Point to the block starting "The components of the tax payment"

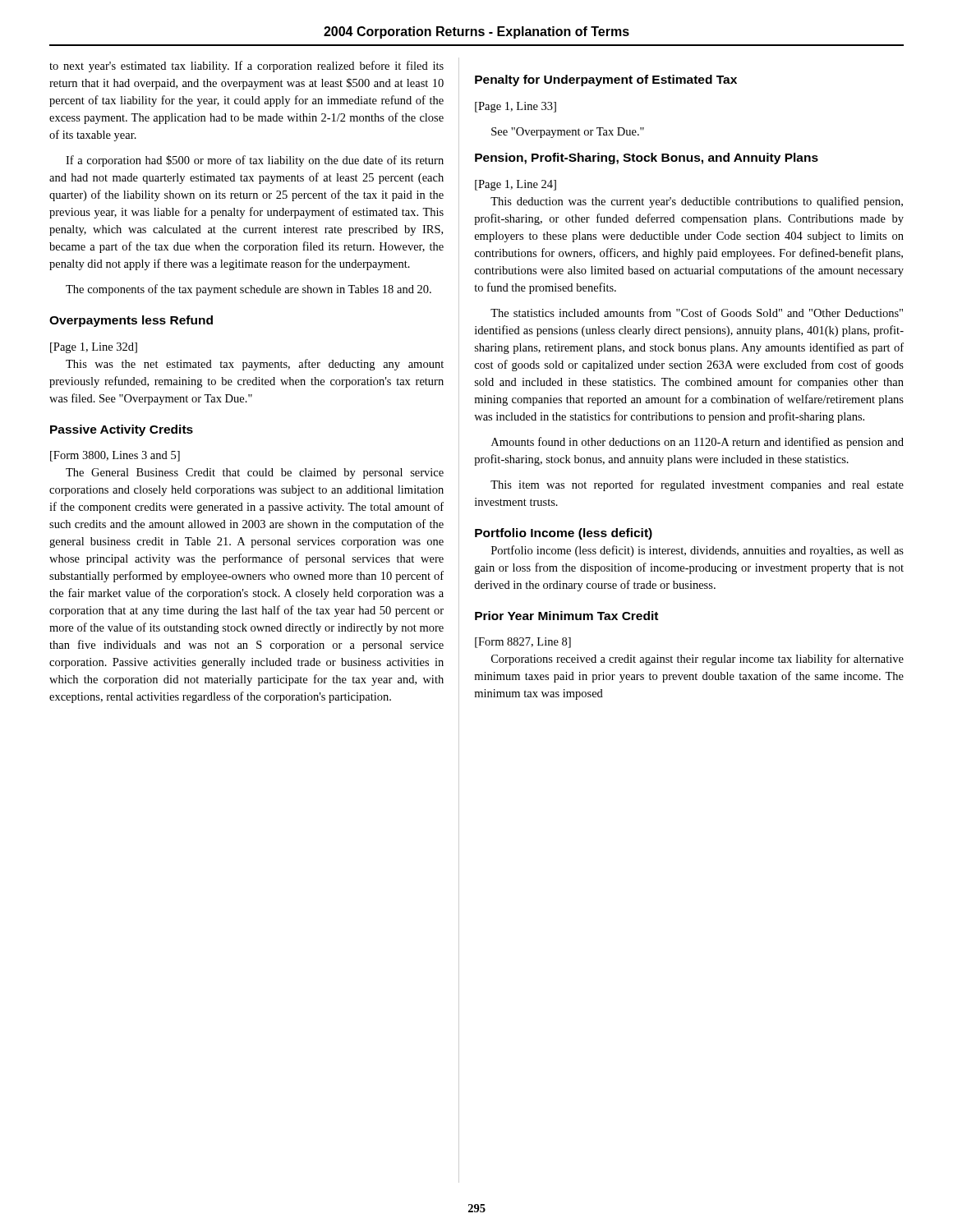(247, 290)
